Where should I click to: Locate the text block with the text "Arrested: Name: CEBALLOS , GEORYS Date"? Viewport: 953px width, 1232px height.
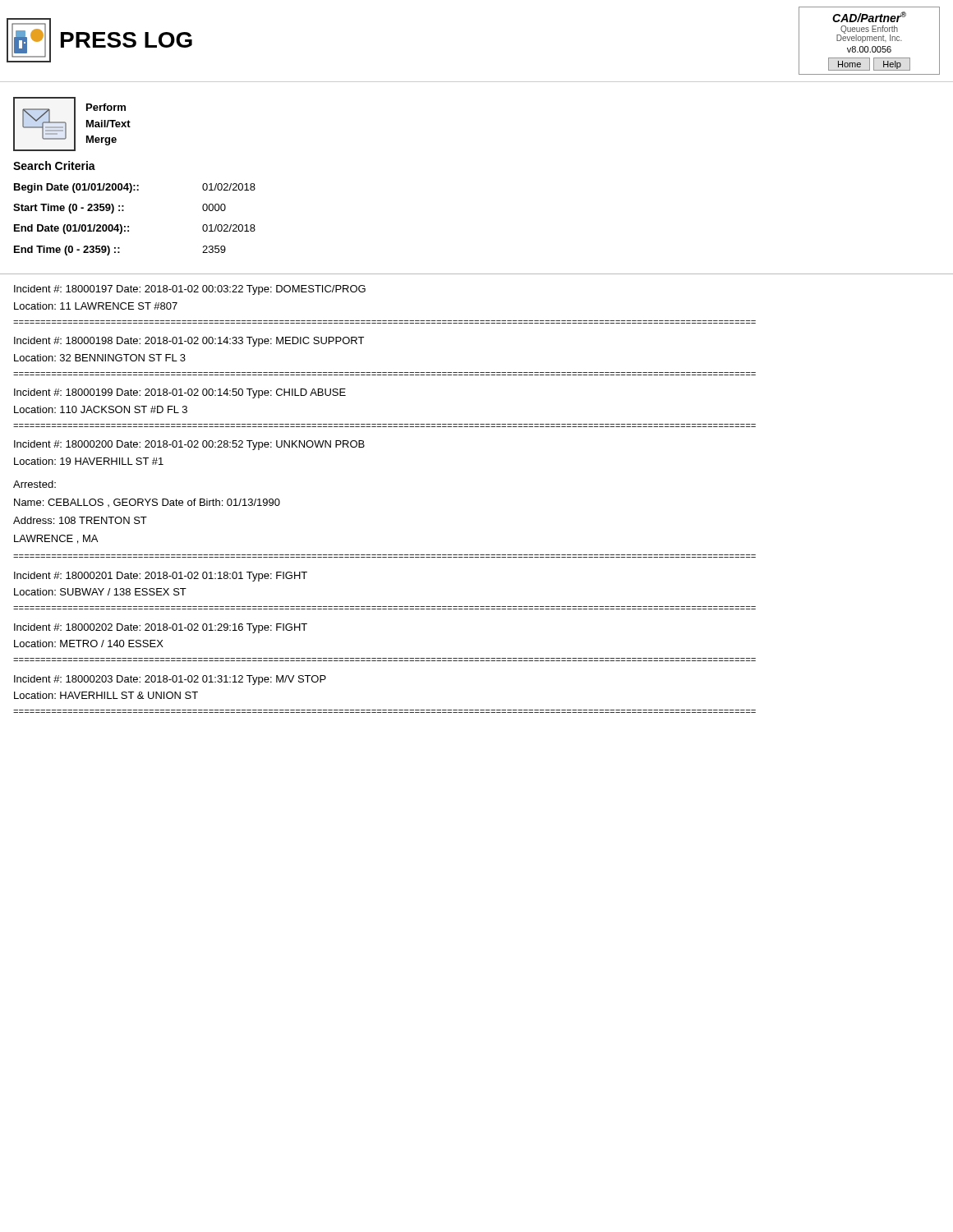click(x=147, y=511)
